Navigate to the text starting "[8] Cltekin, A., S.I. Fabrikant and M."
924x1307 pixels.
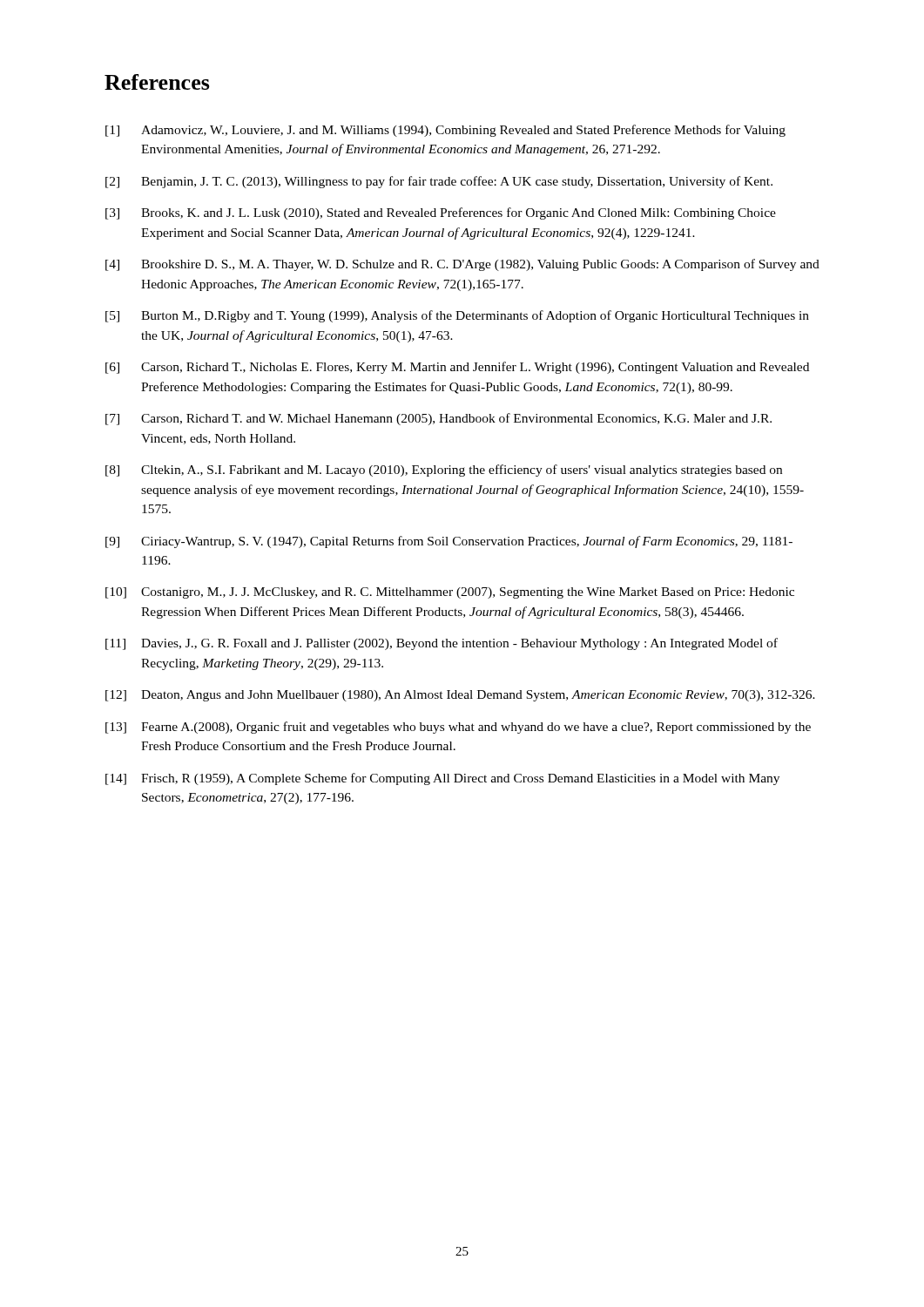tap(462, 490)
